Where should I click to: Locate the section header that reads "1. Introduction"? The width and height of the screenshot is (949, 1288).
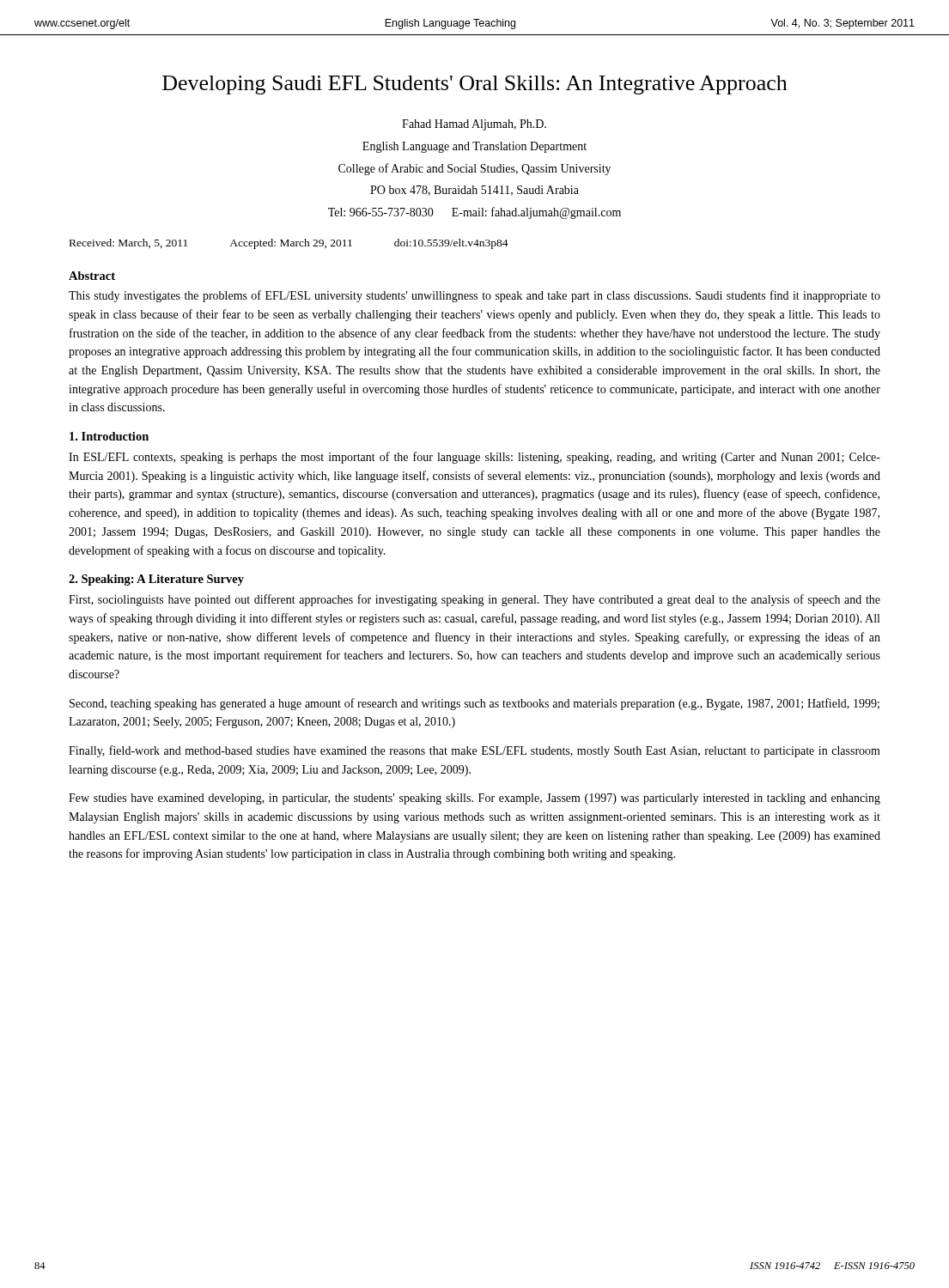[x=109, y=436]
